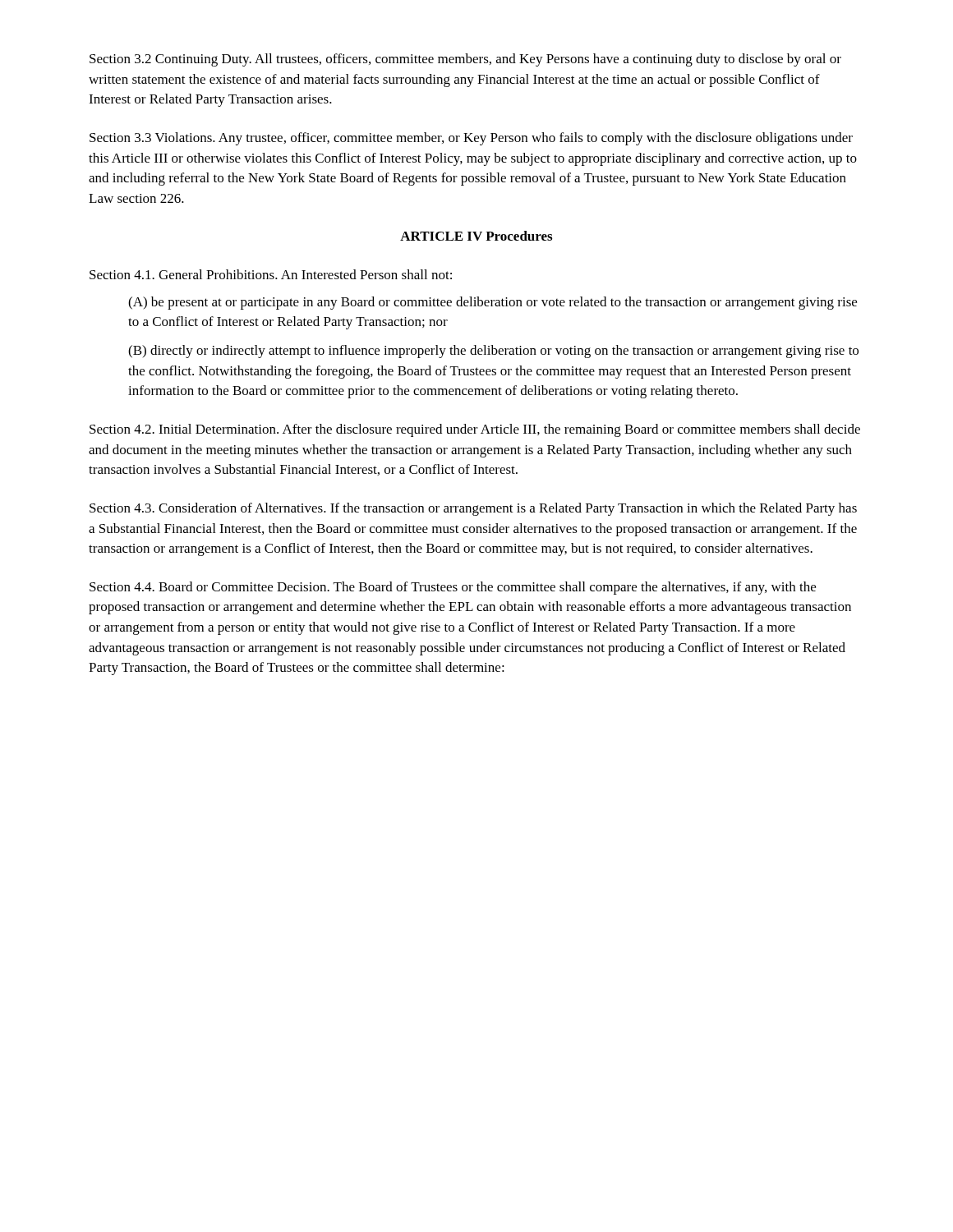
Task: Point to the block starting "Section 4.4. Board or Committee Decision. The Board"
Action: point(476,628)
